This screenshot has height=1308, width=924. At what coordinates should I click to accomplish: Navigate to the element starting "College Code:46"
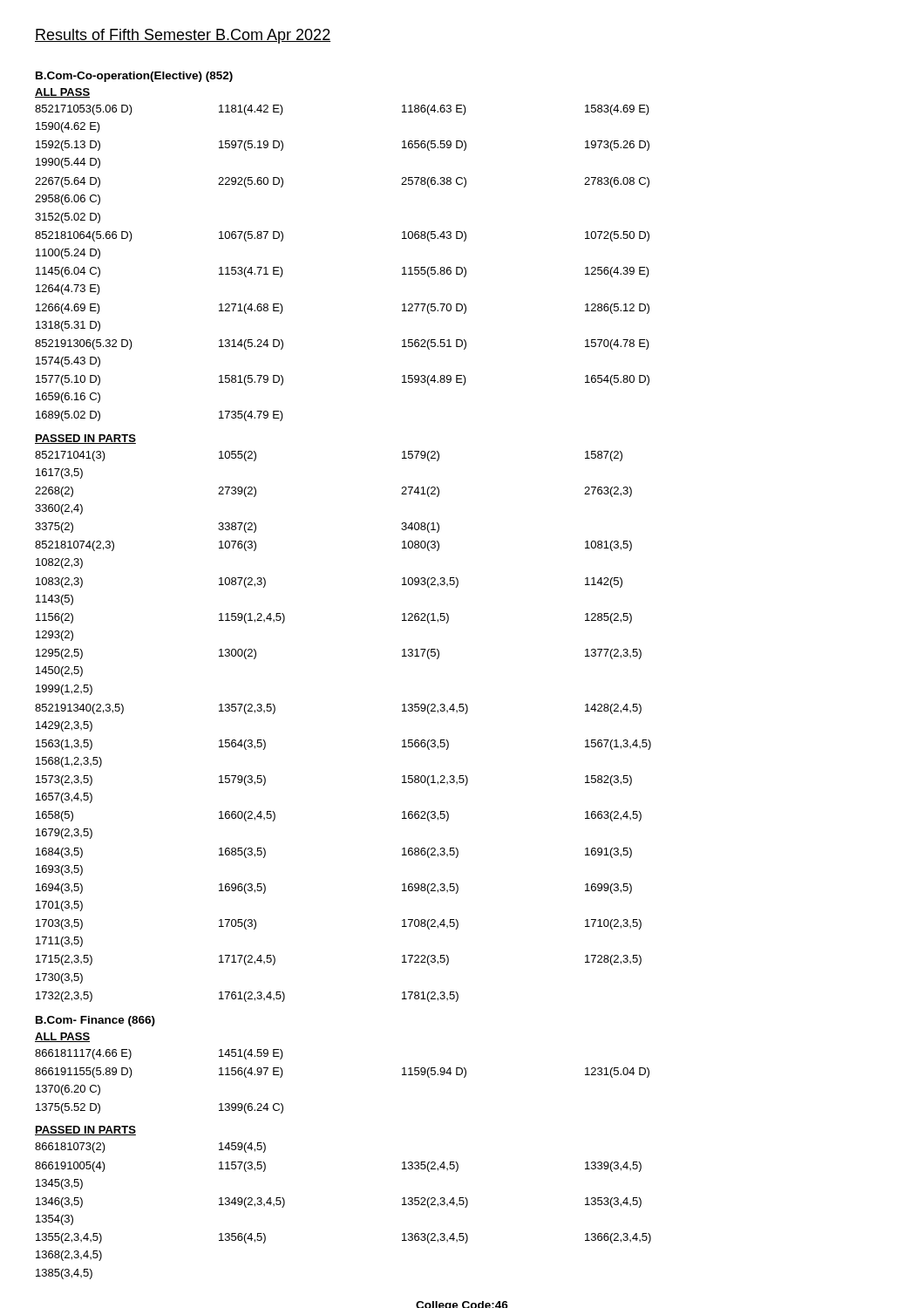point(462,1303)
